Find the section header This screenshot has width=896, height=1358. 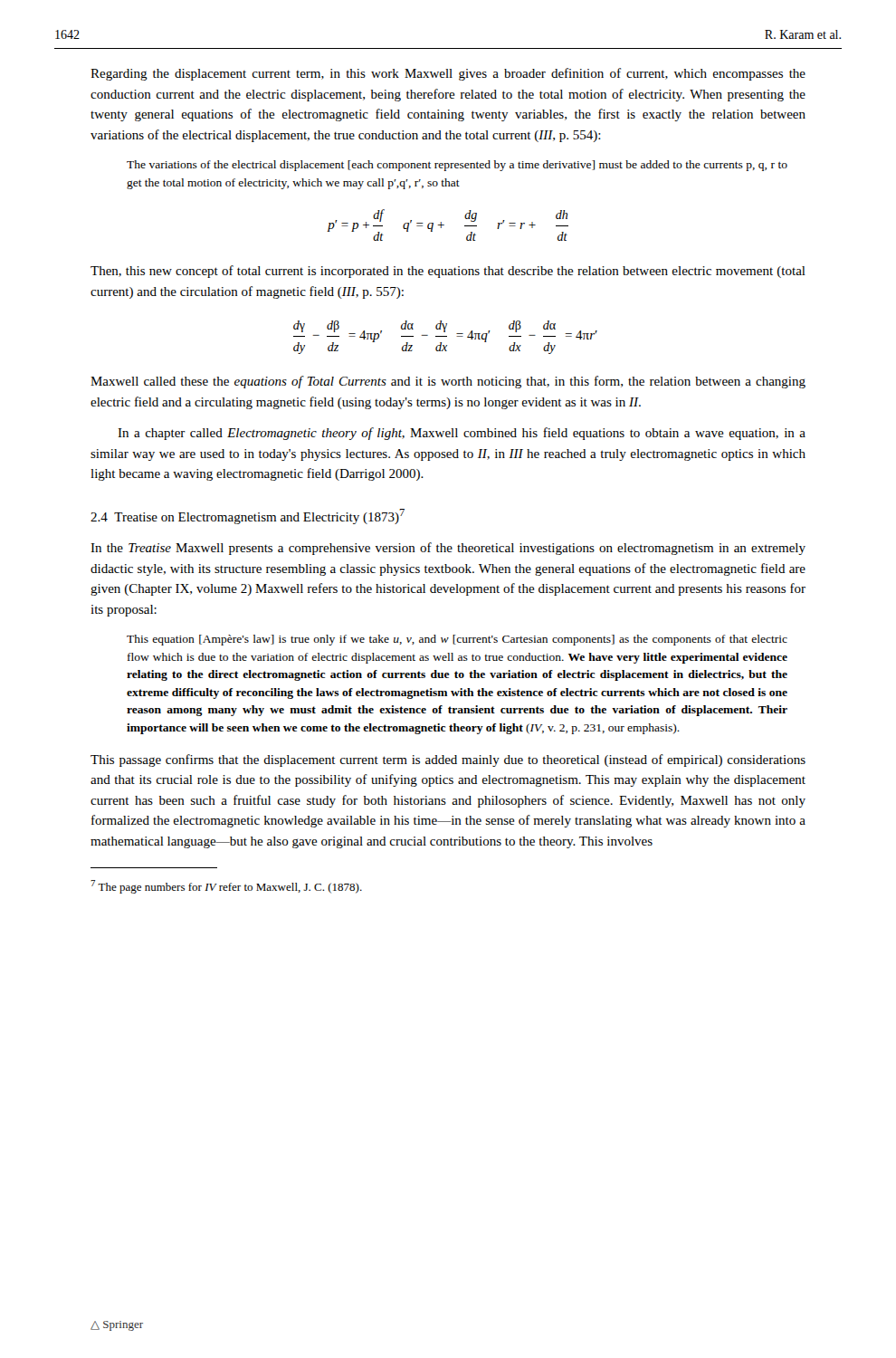coord(248,515)
